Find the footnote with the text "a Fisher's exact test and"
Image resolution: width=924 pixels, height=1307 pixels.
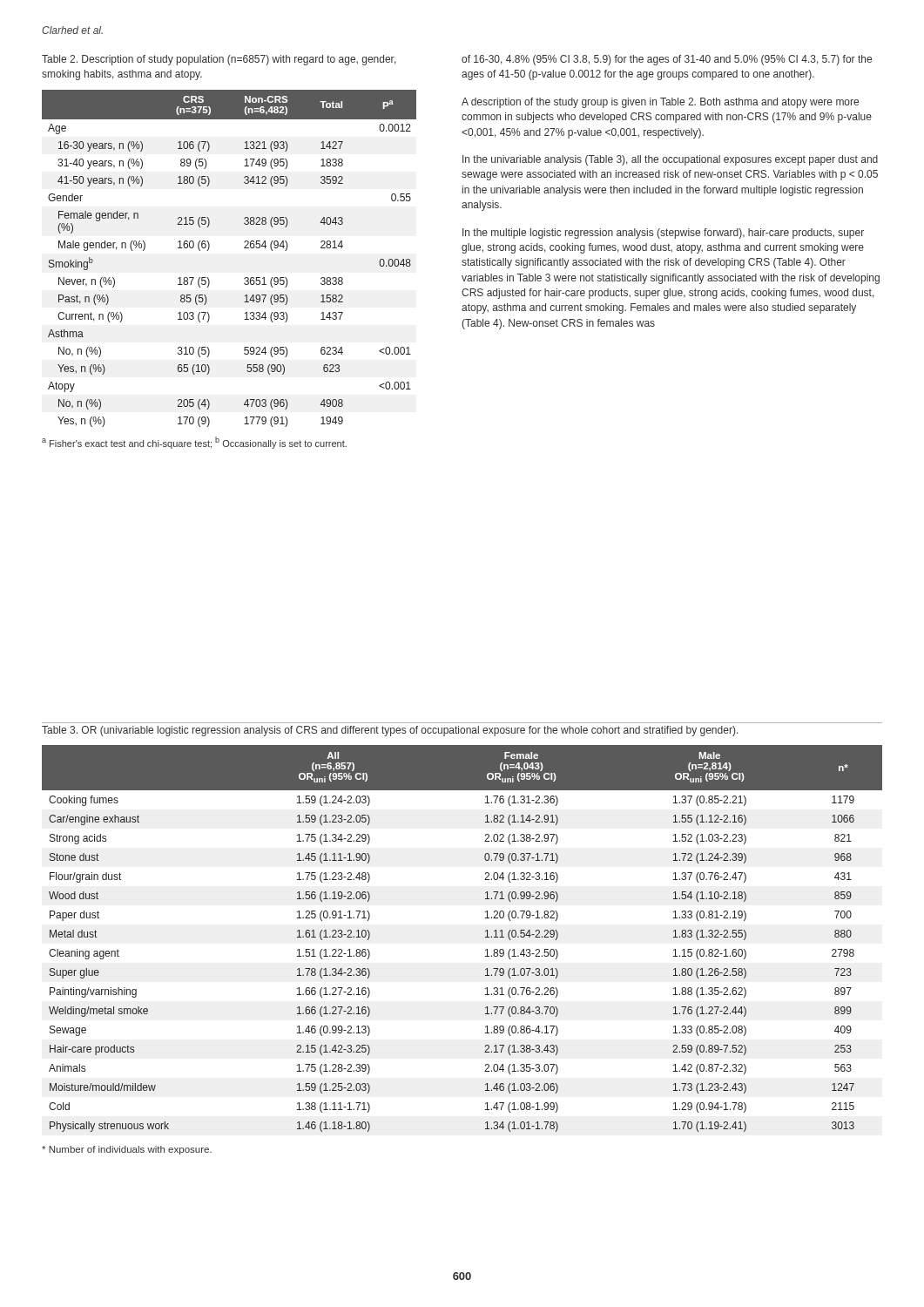point(195,442)
